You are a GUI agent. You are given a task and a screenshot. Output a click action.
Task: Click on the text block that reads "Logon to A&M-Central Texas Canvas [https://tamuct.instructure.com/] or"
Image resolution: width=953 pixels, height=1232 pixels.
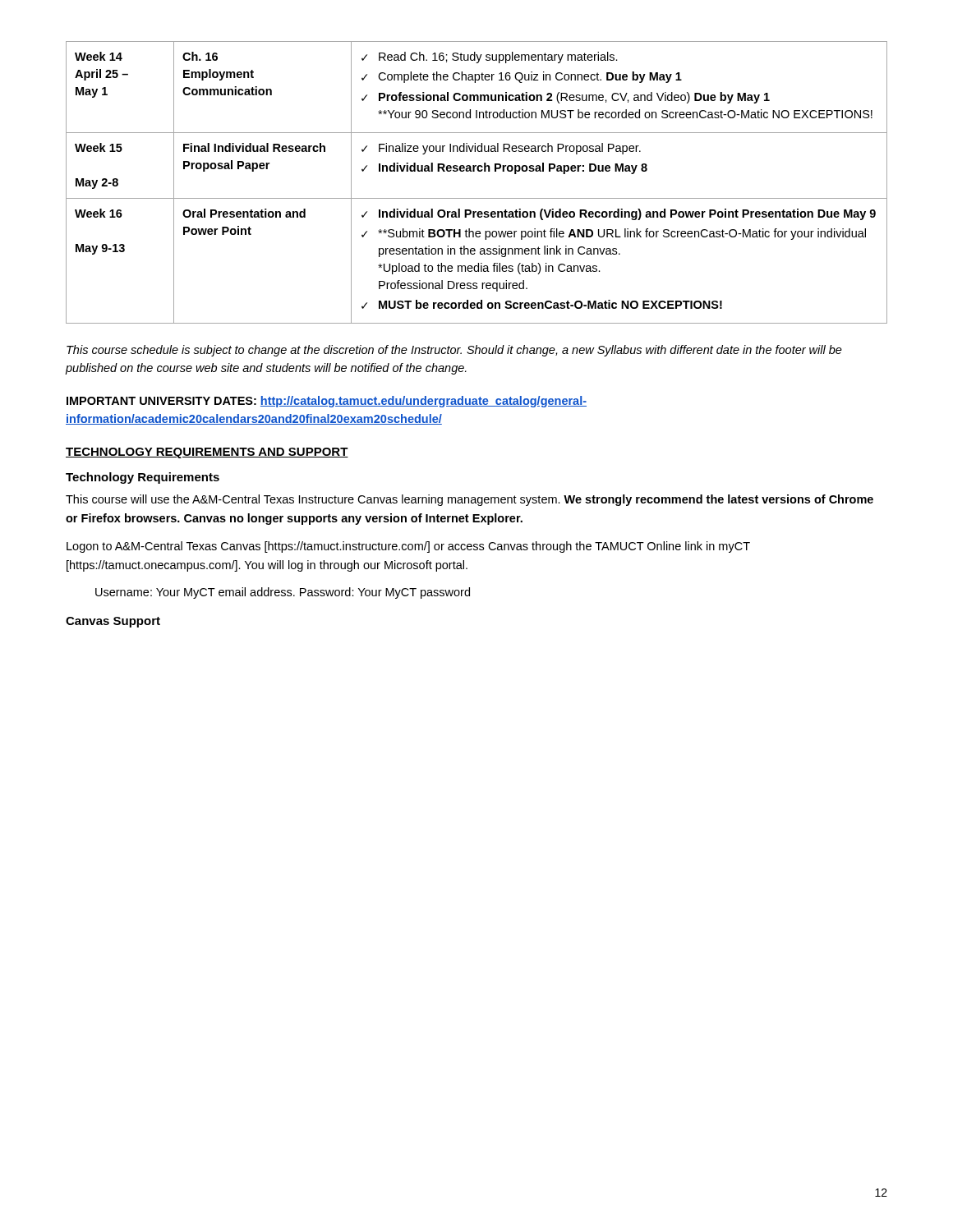tap(408, 556)
